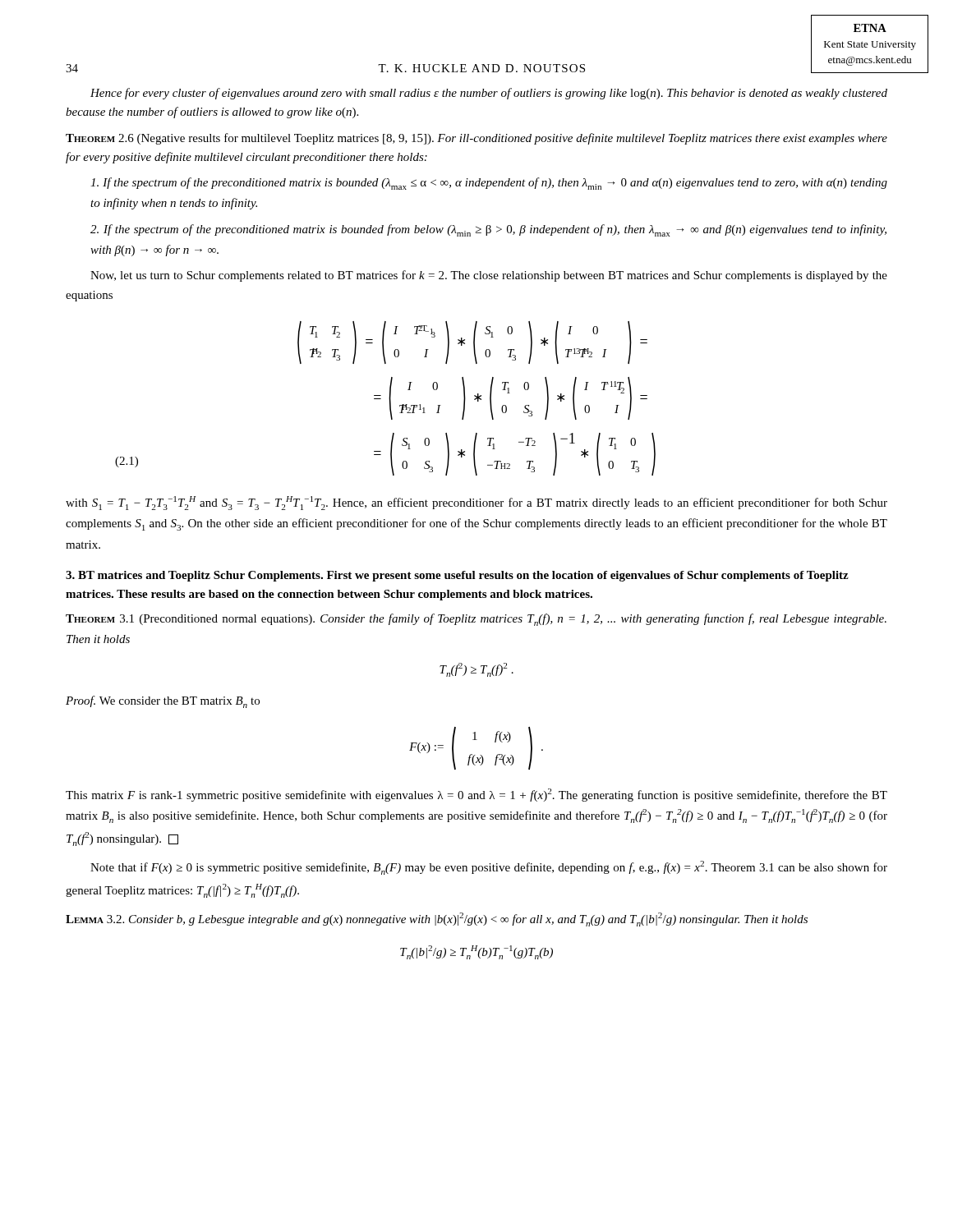Click on the text block starting "Tn(f2) ≥ Tn(f)2"
This screenshot has height=1232, width=953.
(x=476, y=670)
